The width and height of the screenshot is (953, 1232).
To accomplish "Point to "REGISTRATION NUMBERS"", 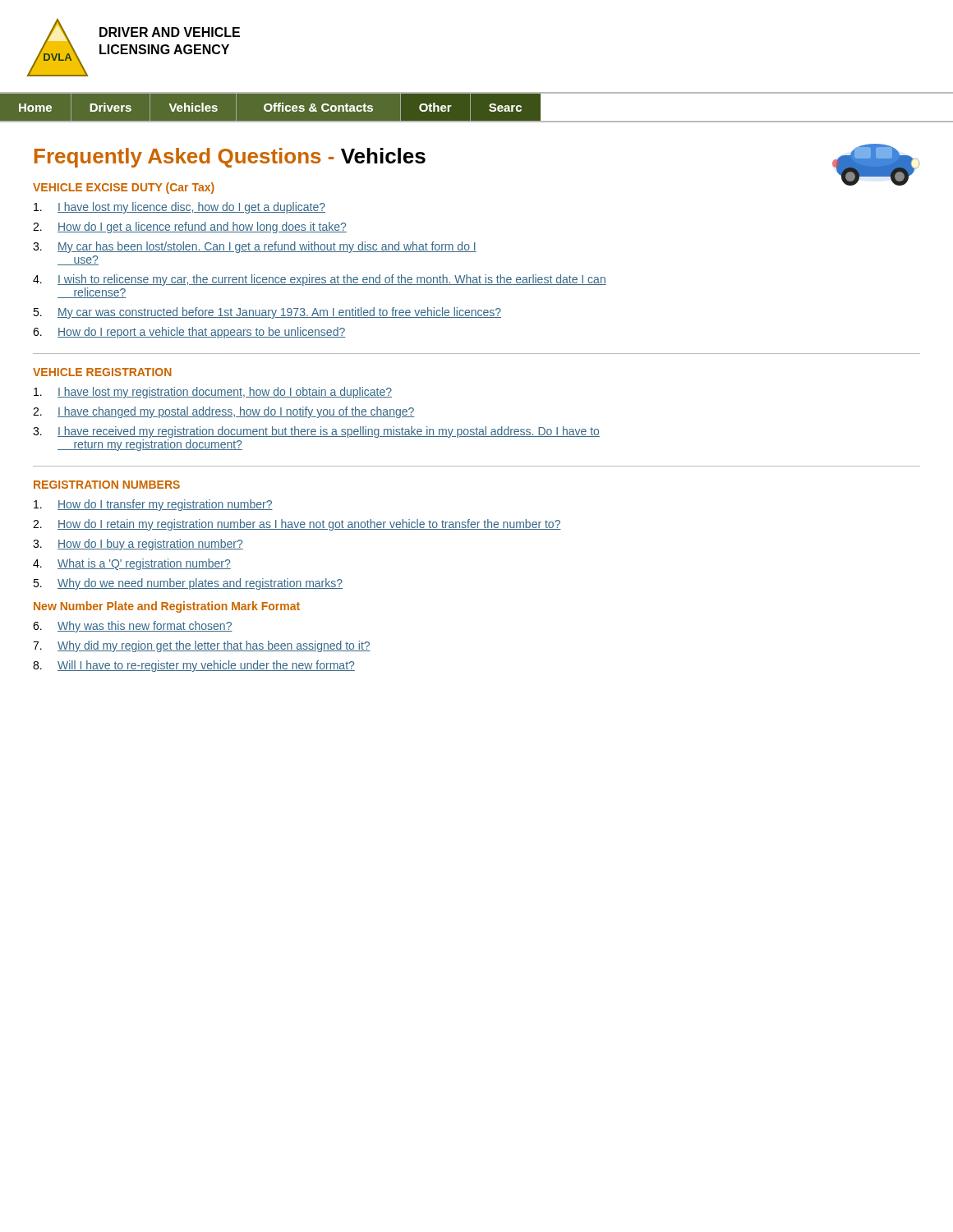I will pyautogui.click(x=107, y=485).
